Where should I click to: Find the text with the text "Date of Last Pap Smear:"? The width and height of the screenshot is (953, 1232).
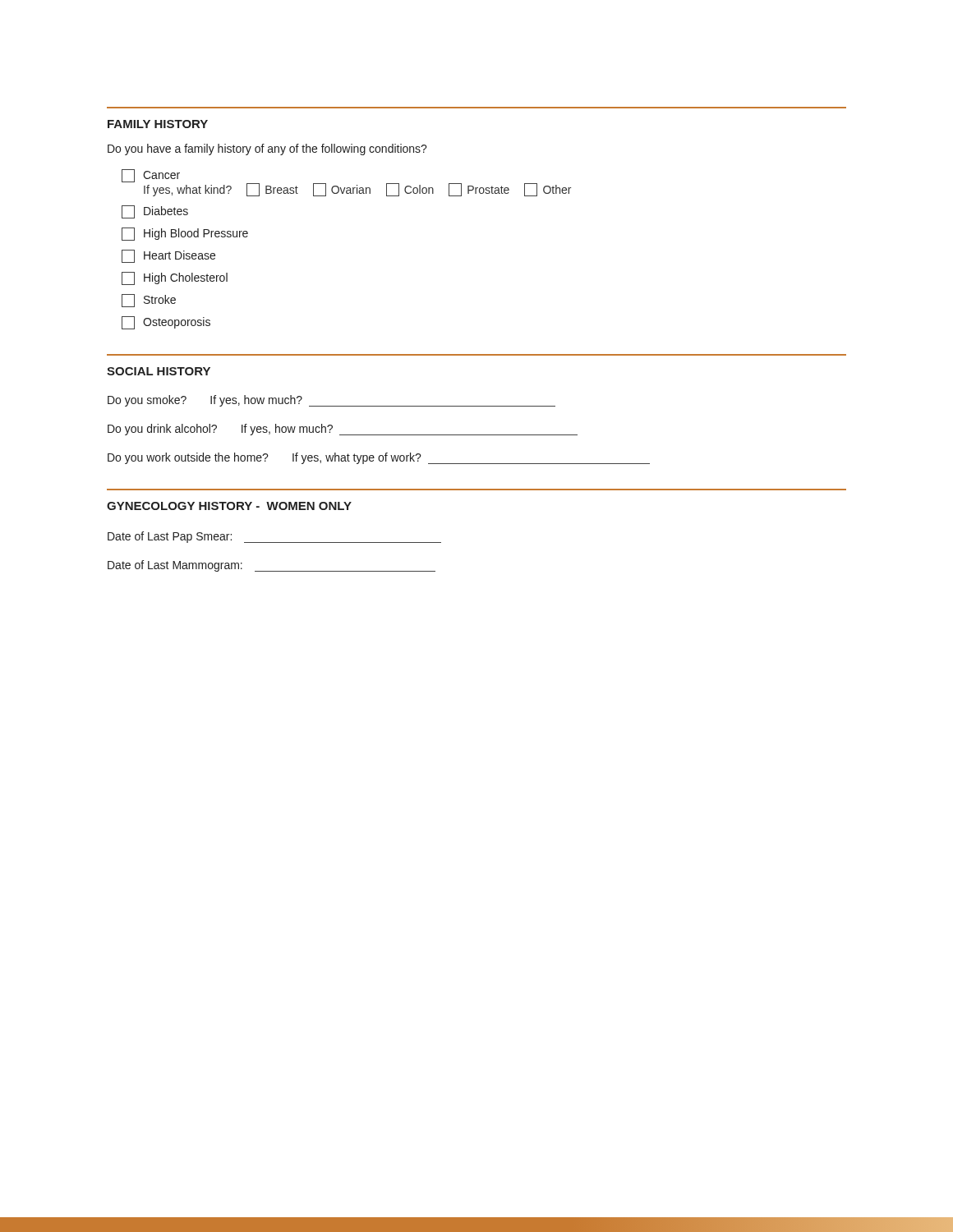pyautogui.click(x=274, y=536)
